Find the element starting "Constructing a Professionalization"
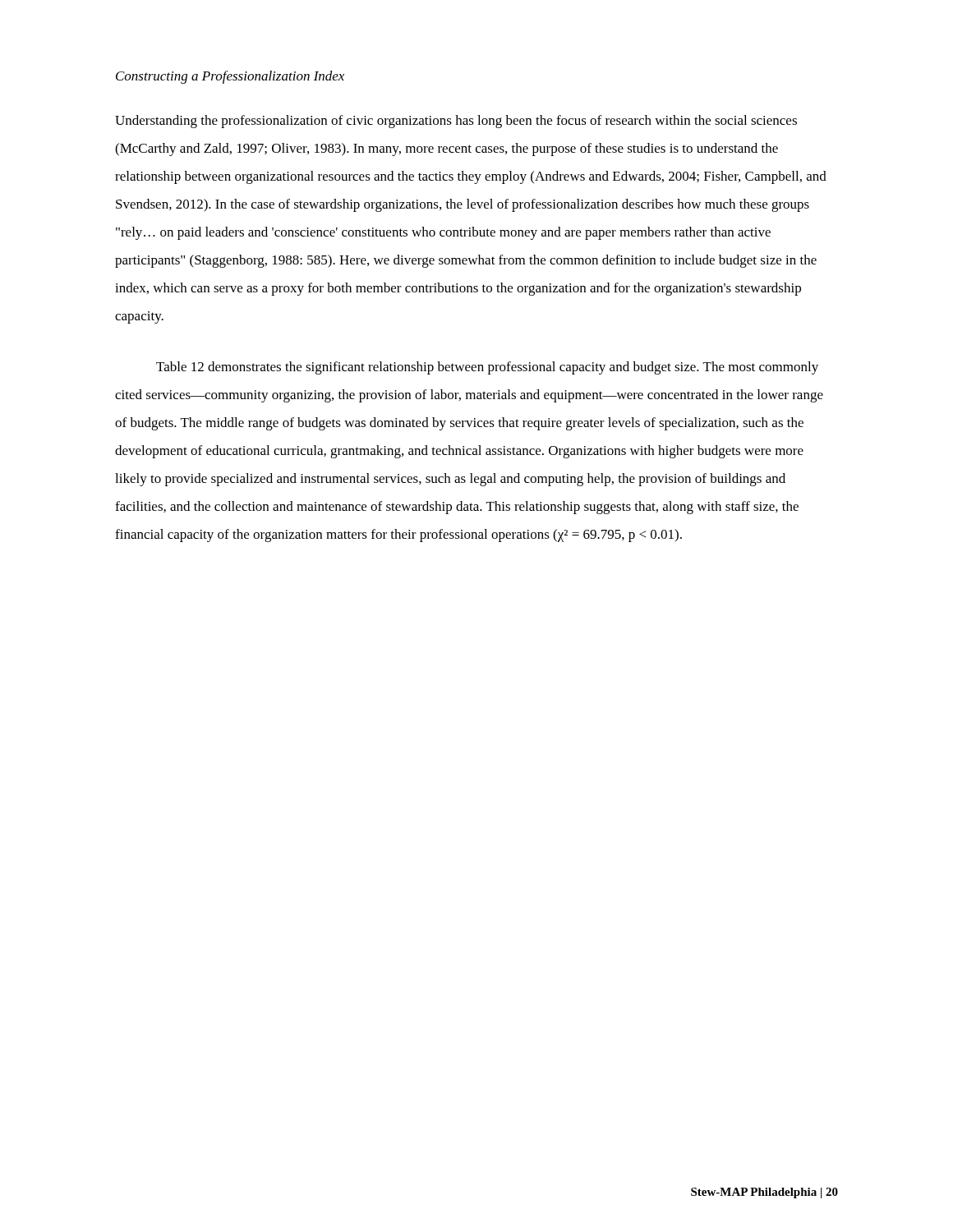 [x=230, y=76]
